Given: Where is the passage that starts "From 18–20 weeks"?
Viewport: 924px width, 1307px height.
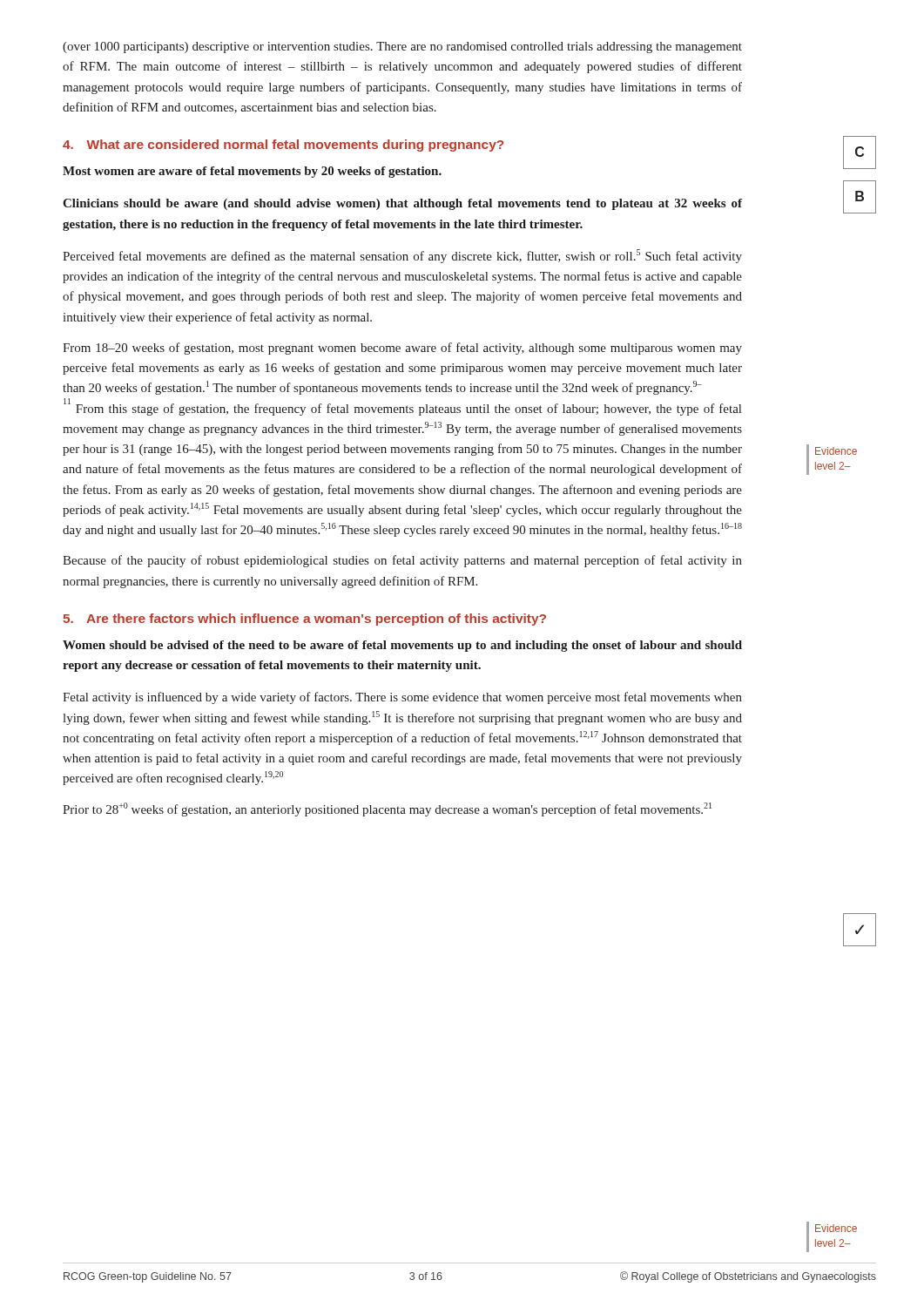Looking at the screenshot, I should click(x=402, y=439).
